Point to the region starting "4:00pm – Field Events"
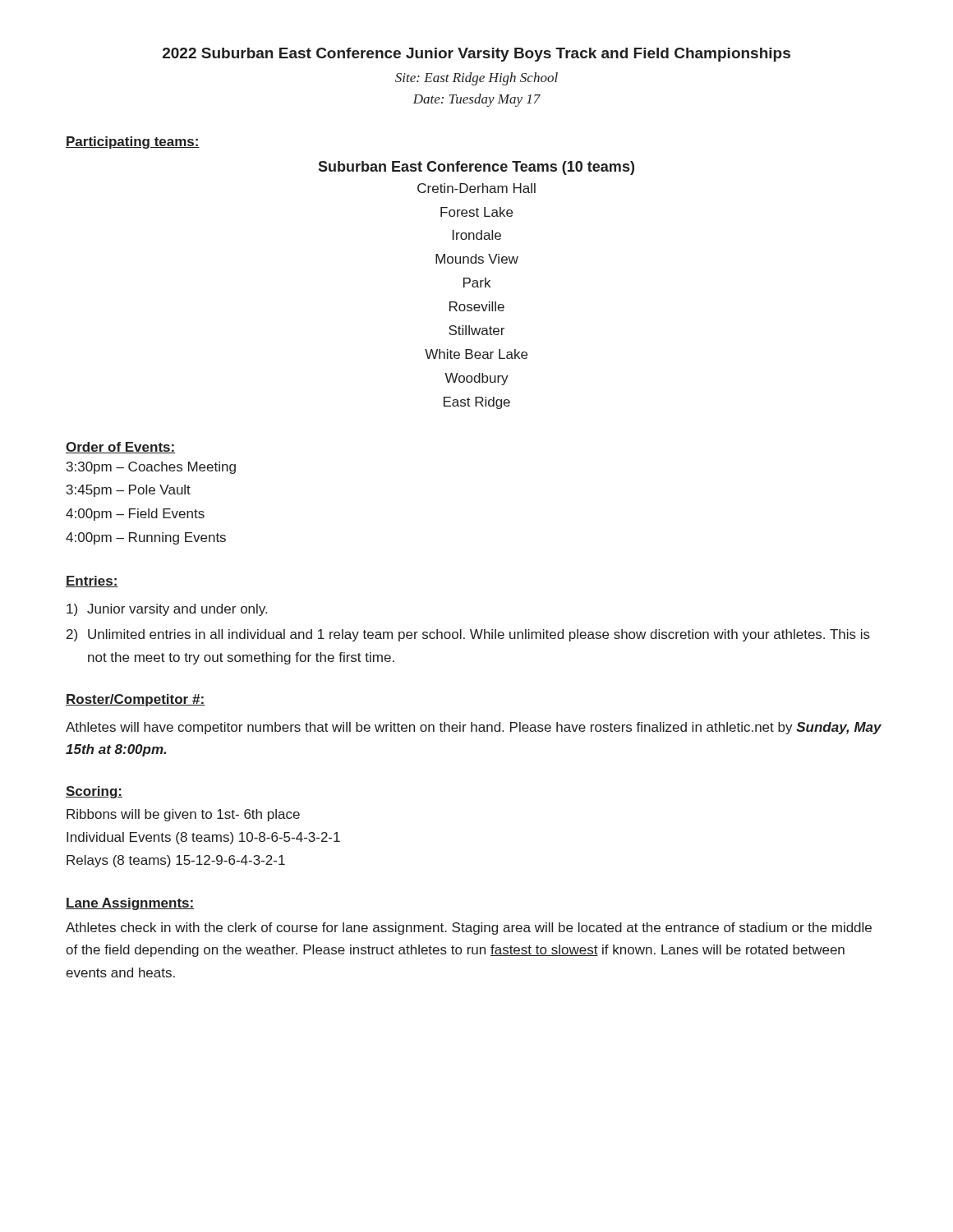953x1232 pixels. [x=135, y=514]
